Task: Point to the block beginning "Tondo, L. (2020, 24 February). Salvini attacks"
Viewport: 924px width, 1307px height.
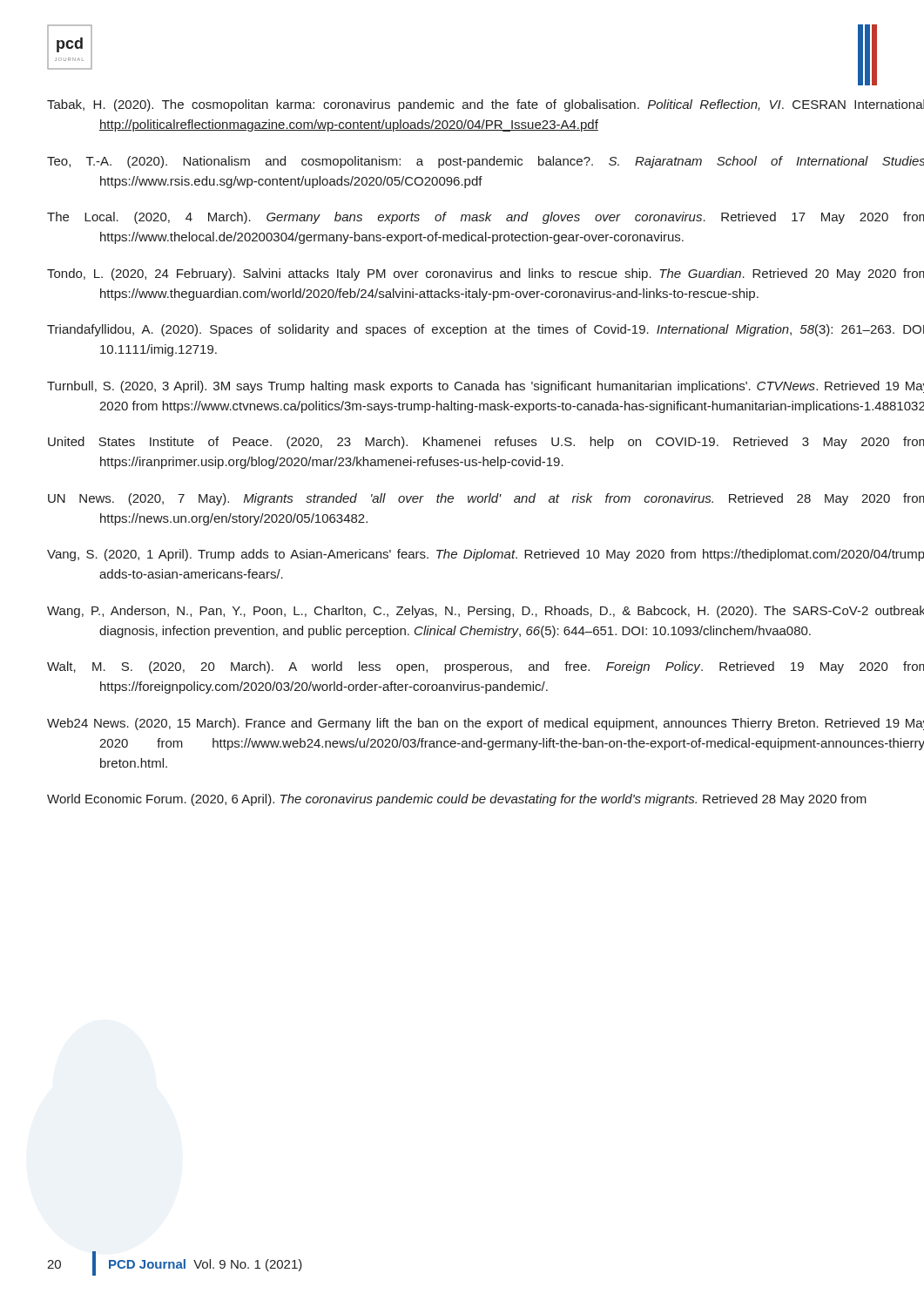Action: click(462, 283)
